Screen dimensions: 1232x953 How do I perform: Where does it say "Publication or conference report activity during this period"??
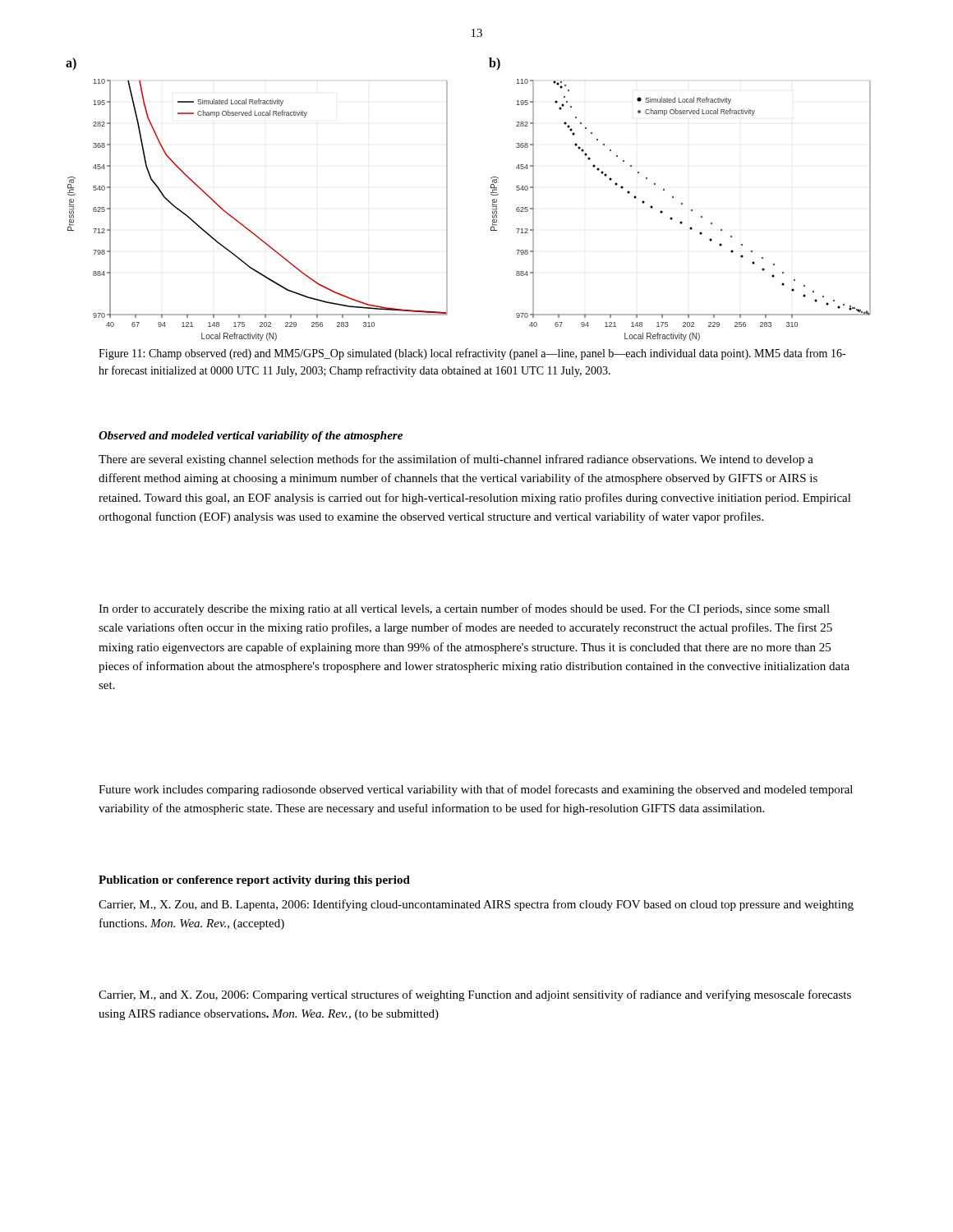click(x=254, y=880)
